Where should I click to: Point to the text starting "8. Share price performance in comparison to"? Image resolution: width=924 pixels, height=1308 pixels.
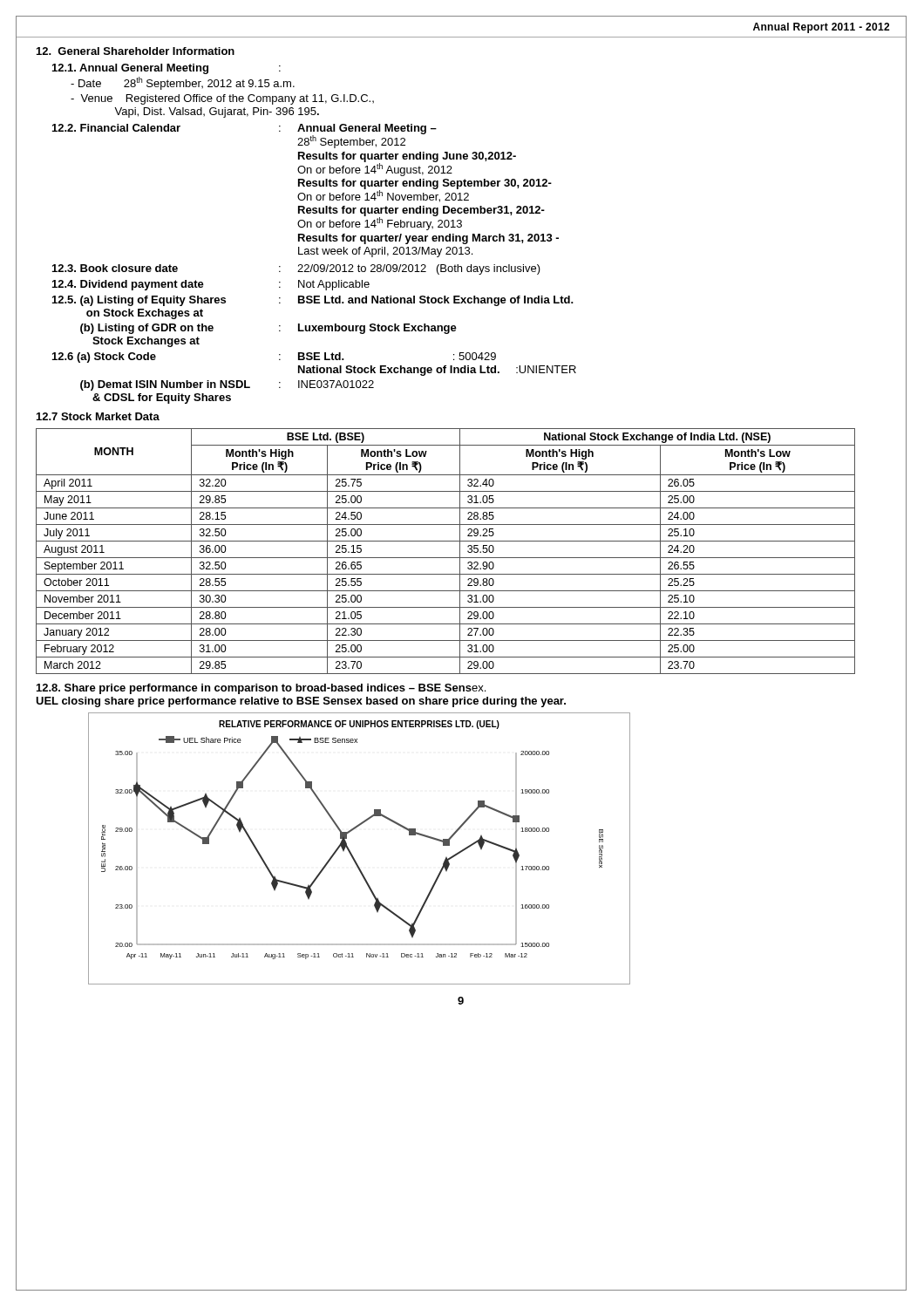[x=301, y=694]
